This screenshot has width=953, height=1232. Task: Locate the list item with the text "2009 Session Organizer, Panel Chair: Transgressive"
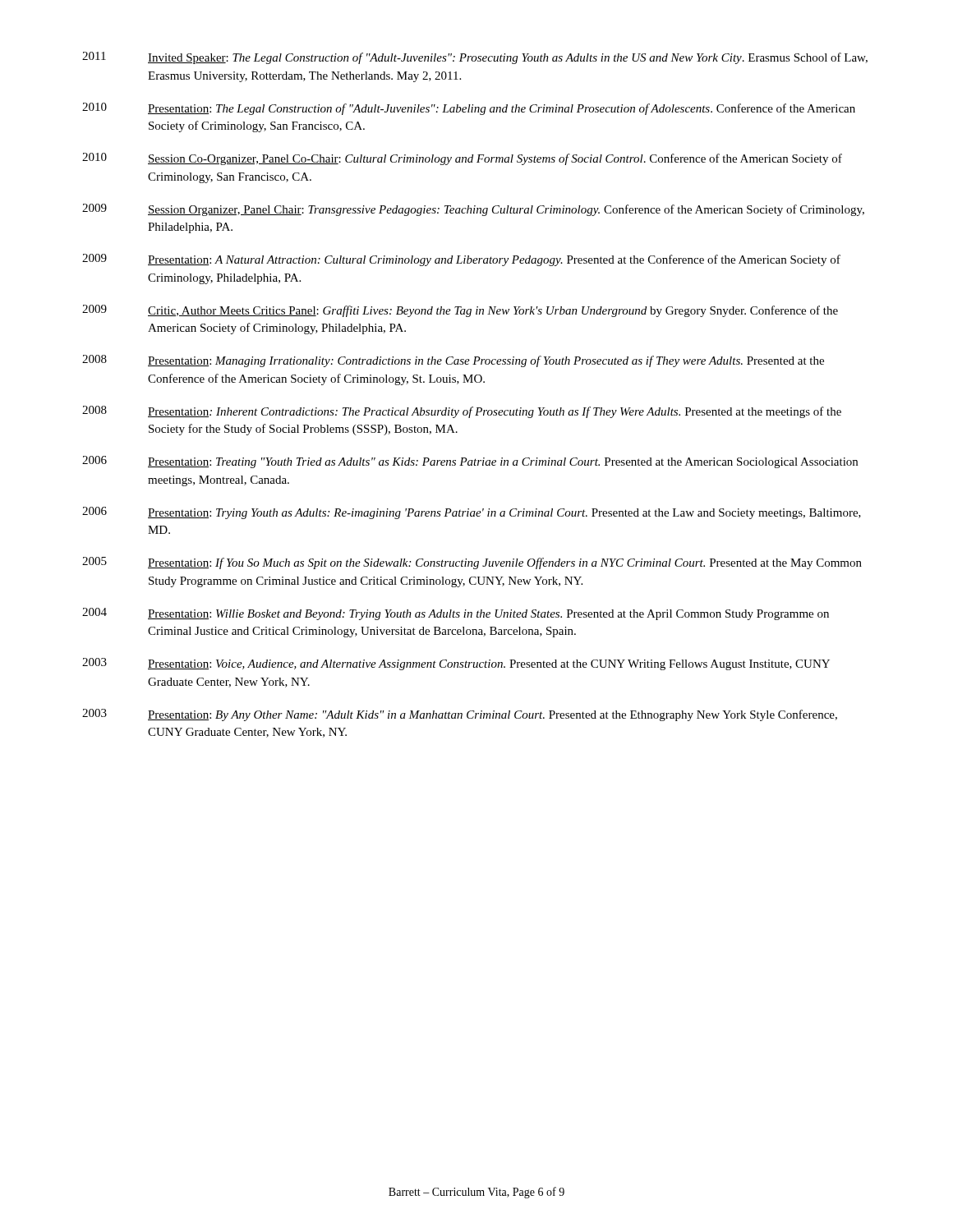(476, 219)
